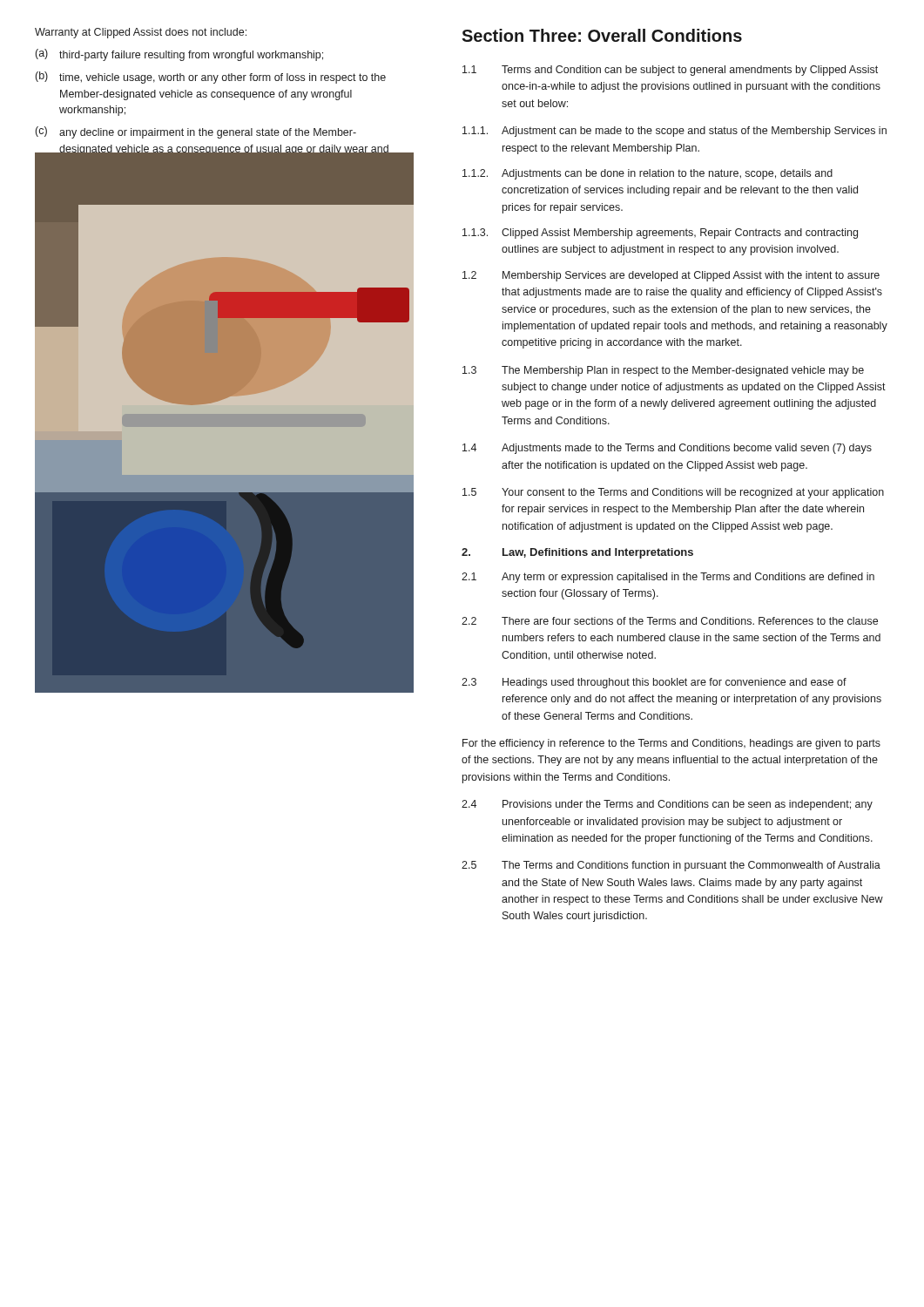Point to the block beginning "1.1. Adjustment can be made to the"

click(675, 140)
